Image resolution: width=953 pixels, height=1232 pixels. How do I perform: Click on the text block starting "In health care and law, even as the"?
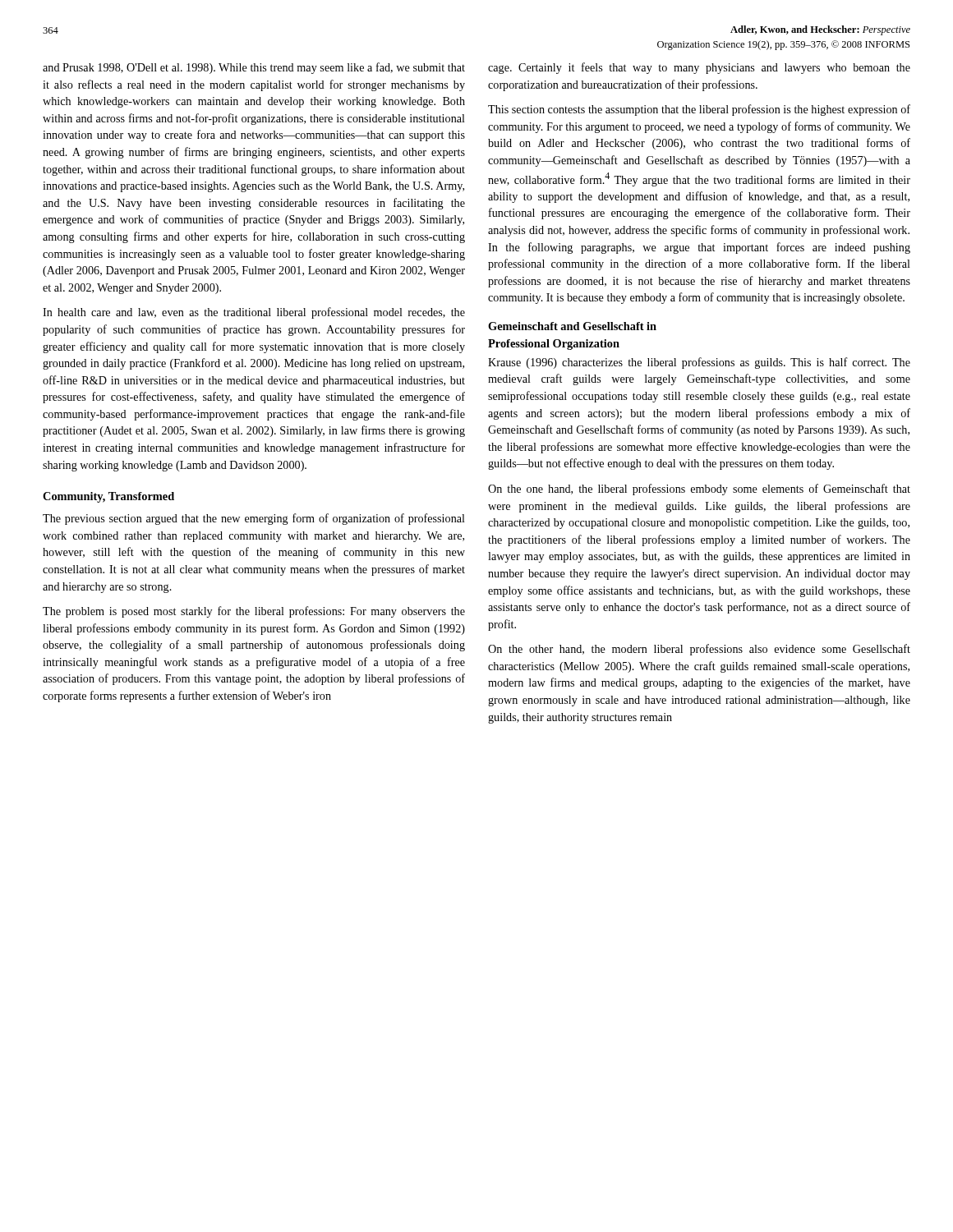tap(254, 389)
